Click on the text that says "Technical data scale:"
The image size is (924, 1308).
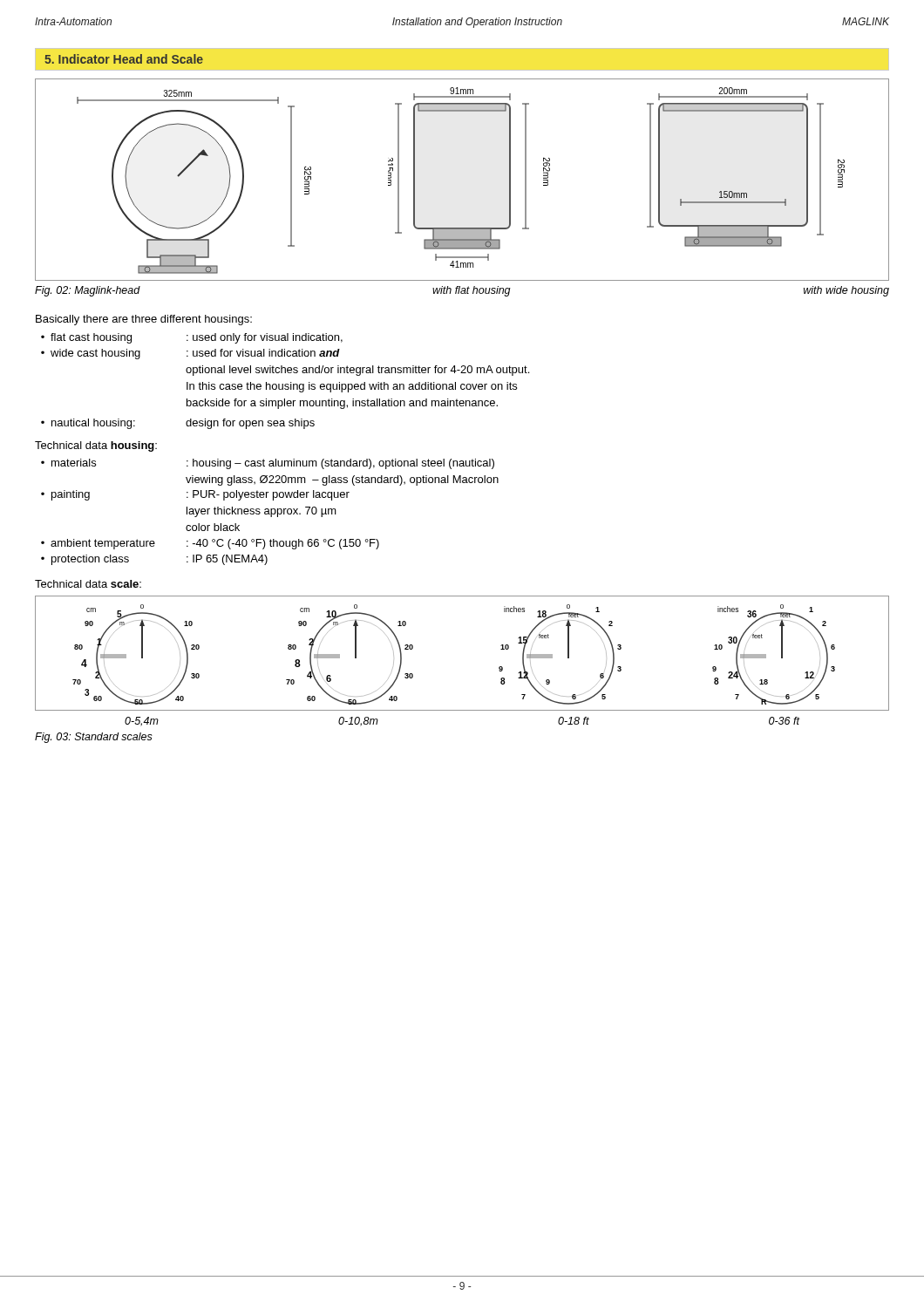click(88, 584)
